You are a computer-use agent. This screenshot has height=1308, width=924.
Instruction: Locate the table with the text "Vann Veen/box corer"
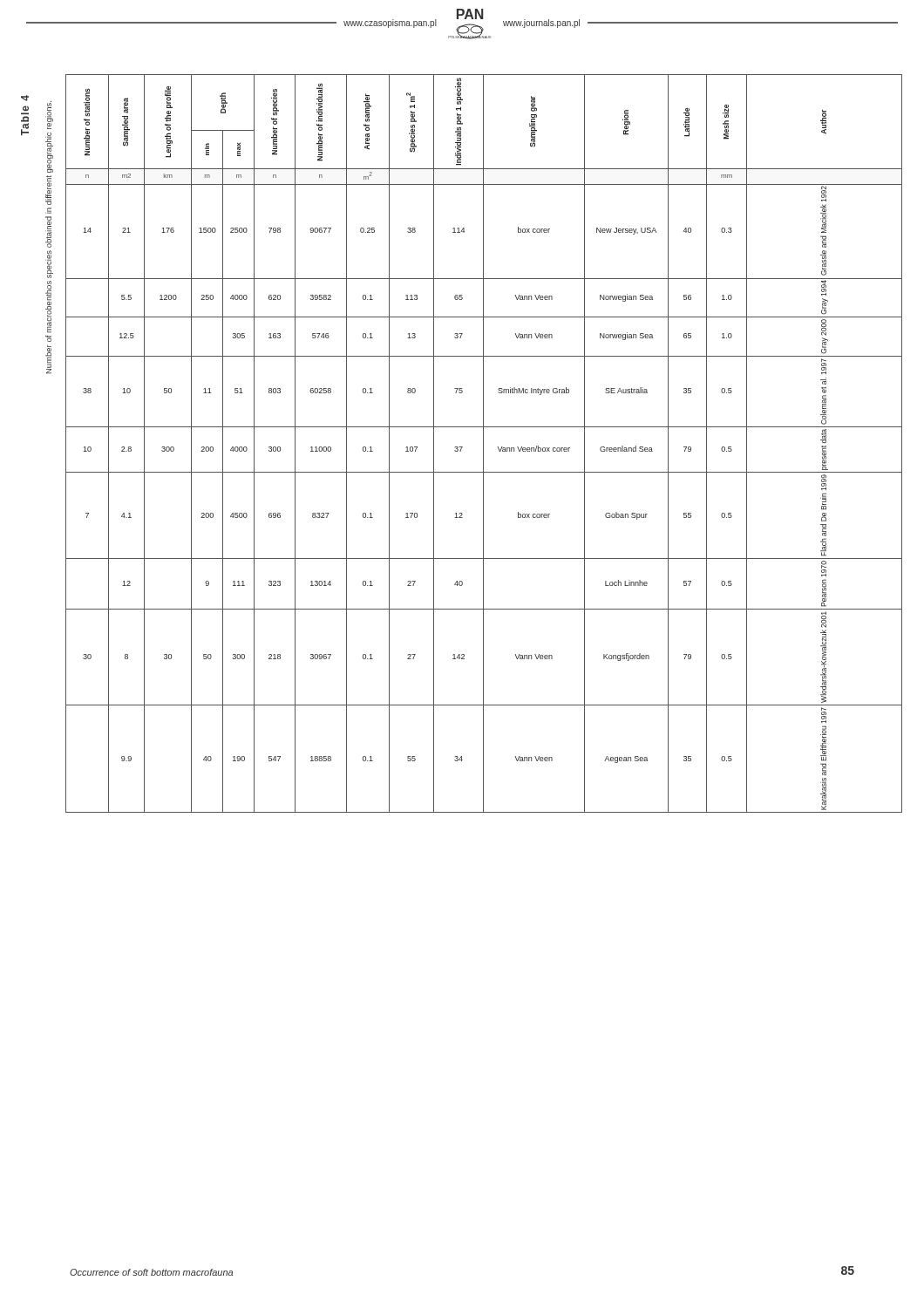484,665
